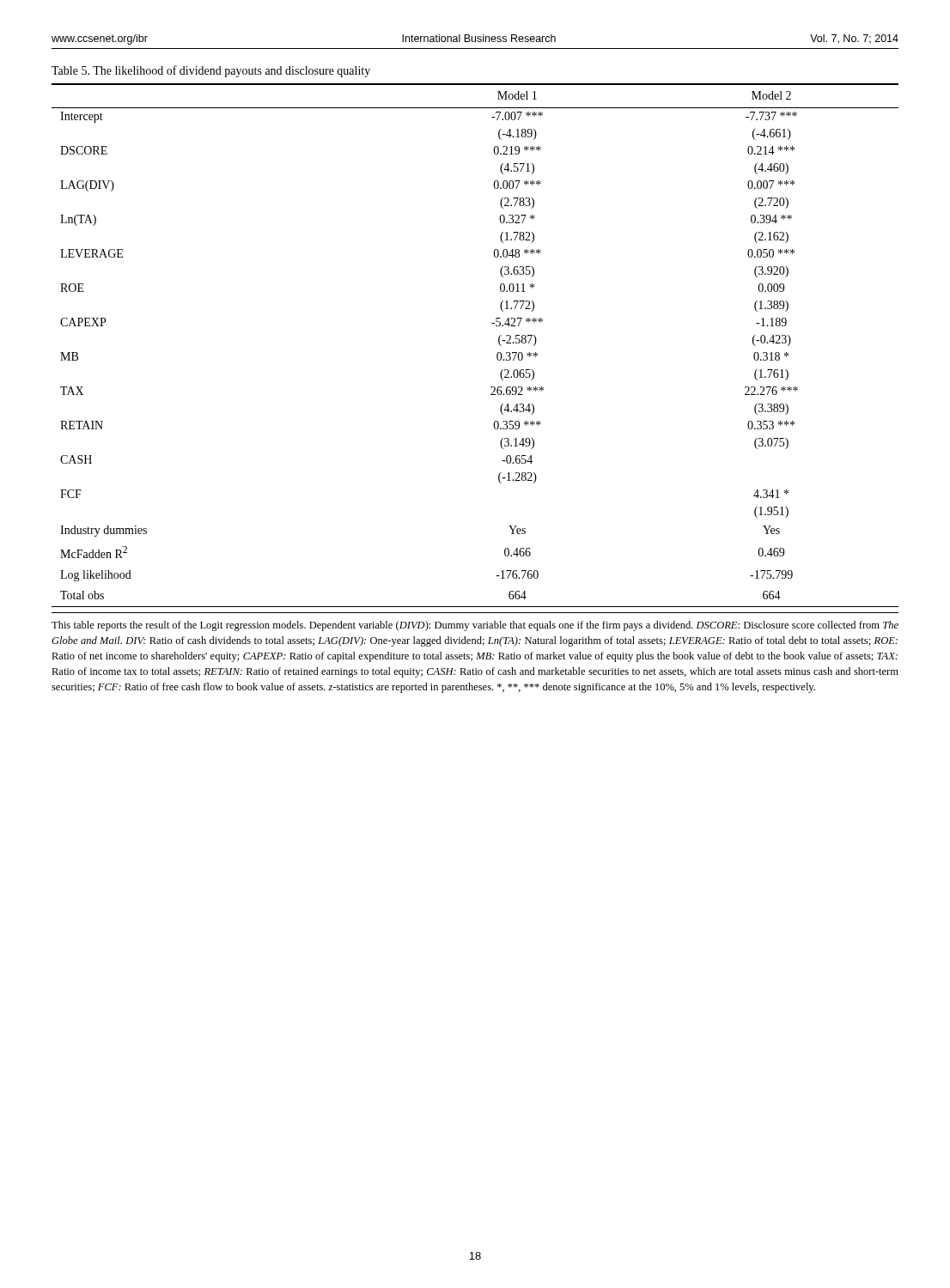Point to the text starting "Table 5. The likelihood of dividend payouts and"
The height and width of the screenshot is (1288, 950).
point(211,71)
